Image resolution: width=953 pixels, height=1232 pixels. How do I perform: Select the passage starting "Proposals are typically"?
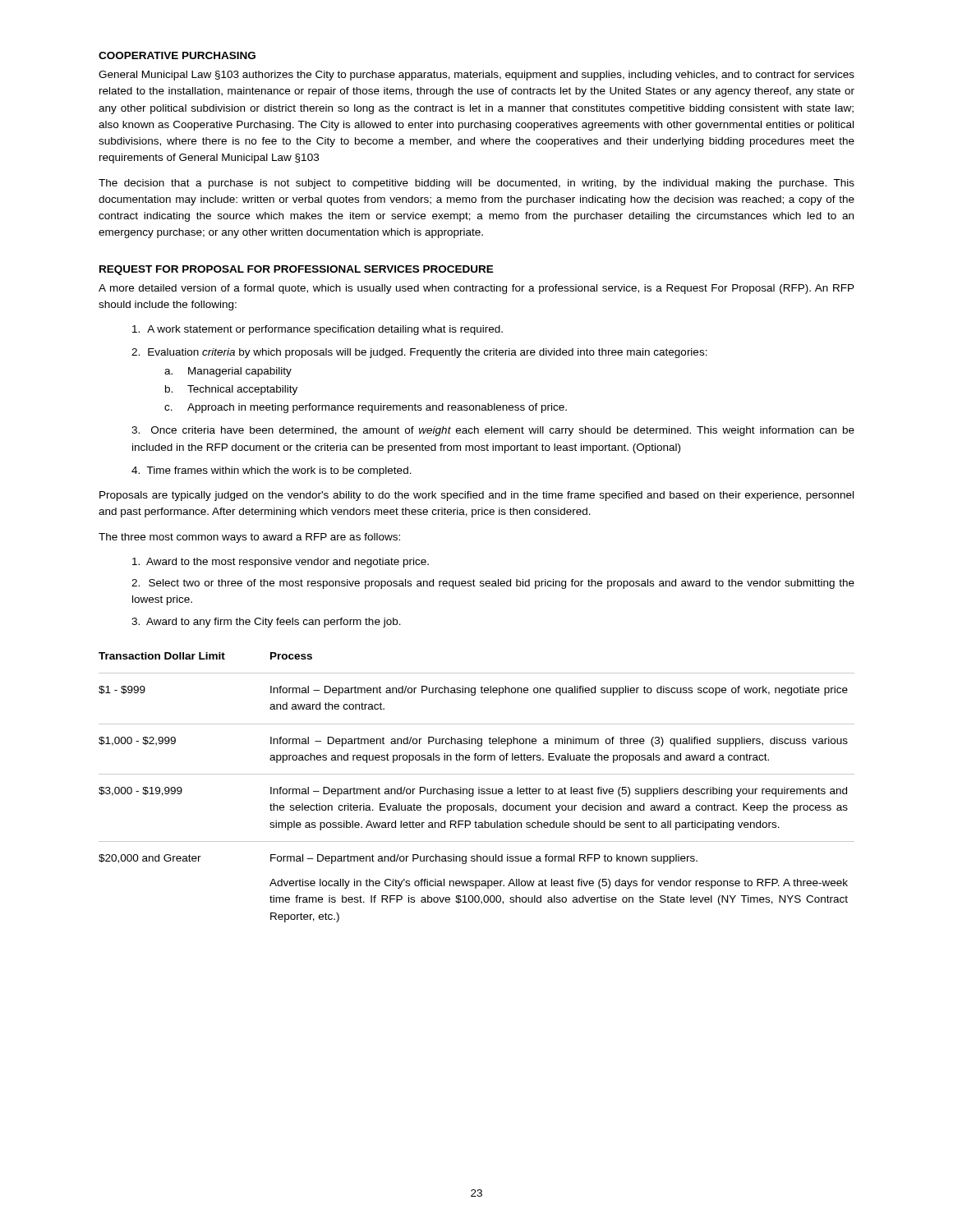476,503
